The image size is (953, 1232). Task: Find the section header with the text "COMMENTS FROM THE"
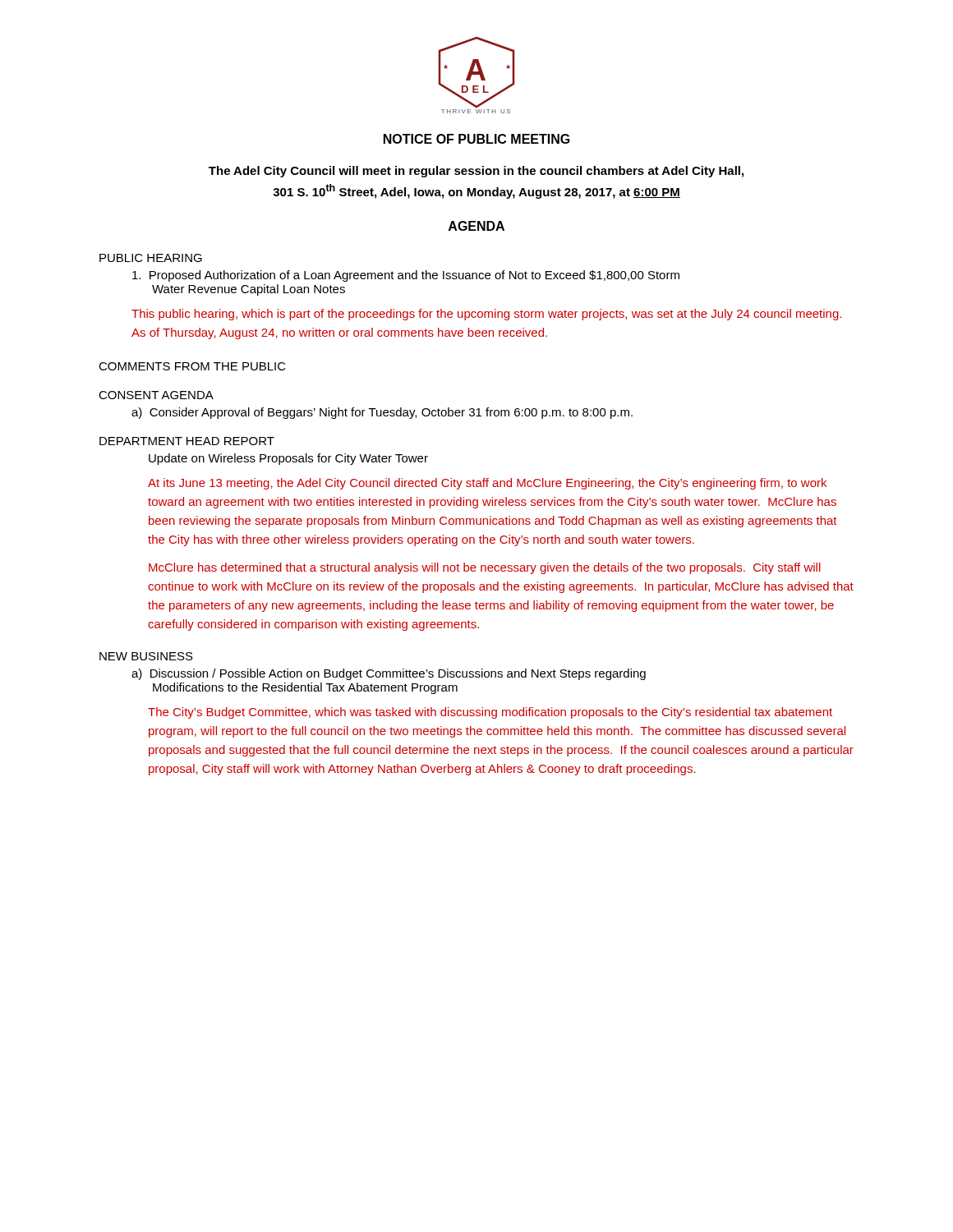(192, 365)
